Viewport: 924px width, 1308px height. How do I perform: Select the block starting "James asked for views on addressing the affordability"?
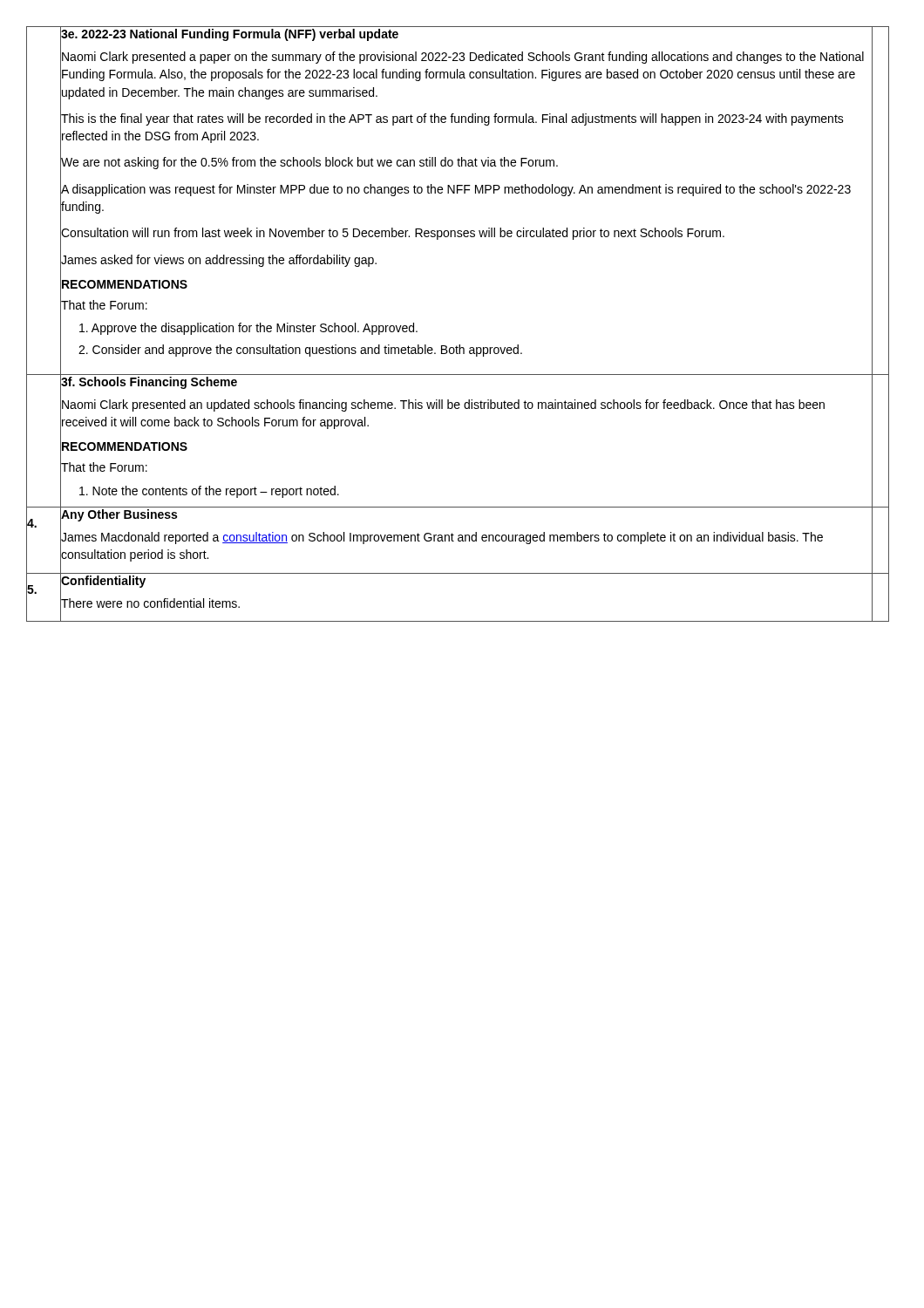pyautogui.click(x=219, y=260)
